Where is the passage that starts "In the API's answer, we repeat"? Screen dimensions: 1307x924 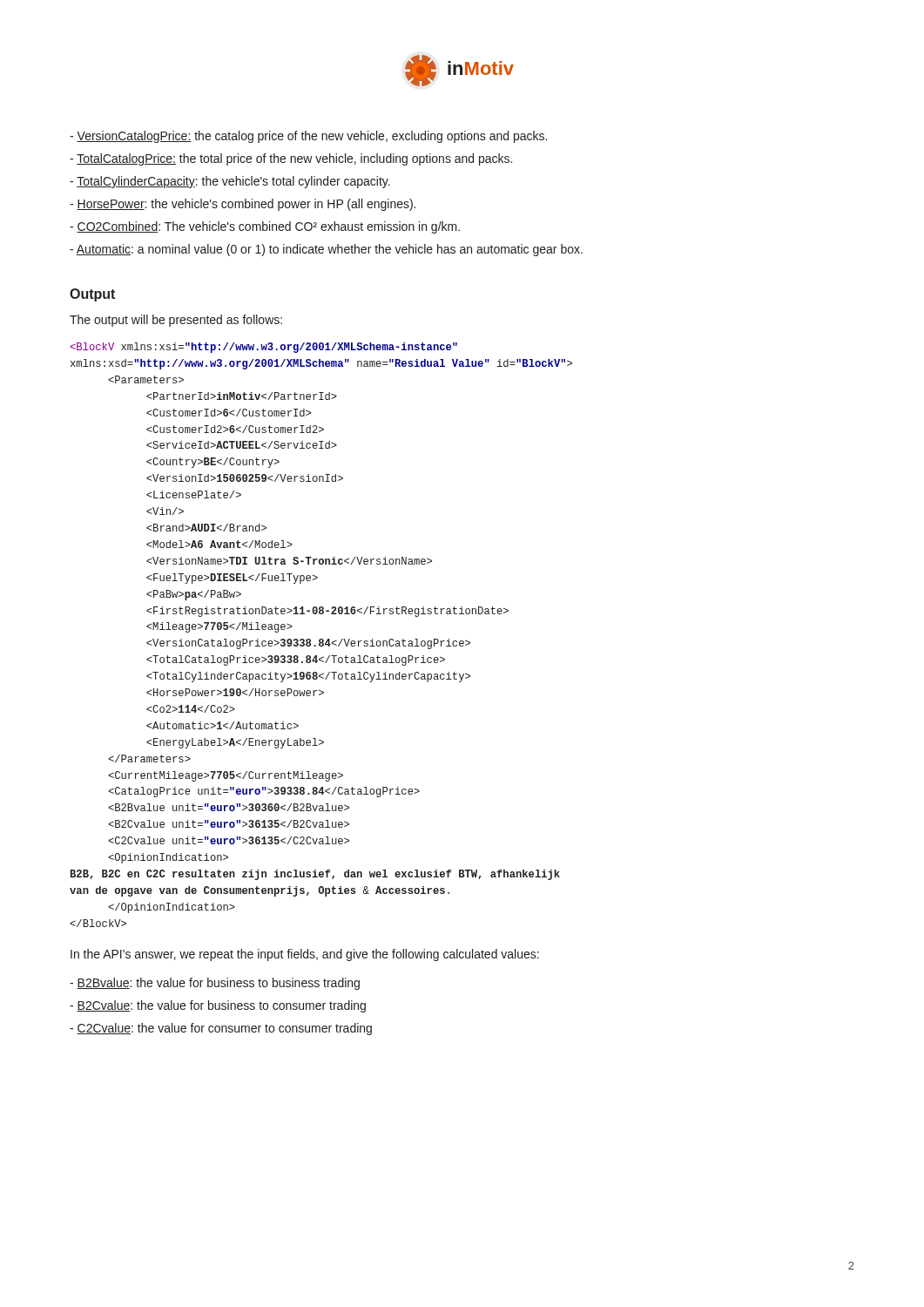click(305, 954)
